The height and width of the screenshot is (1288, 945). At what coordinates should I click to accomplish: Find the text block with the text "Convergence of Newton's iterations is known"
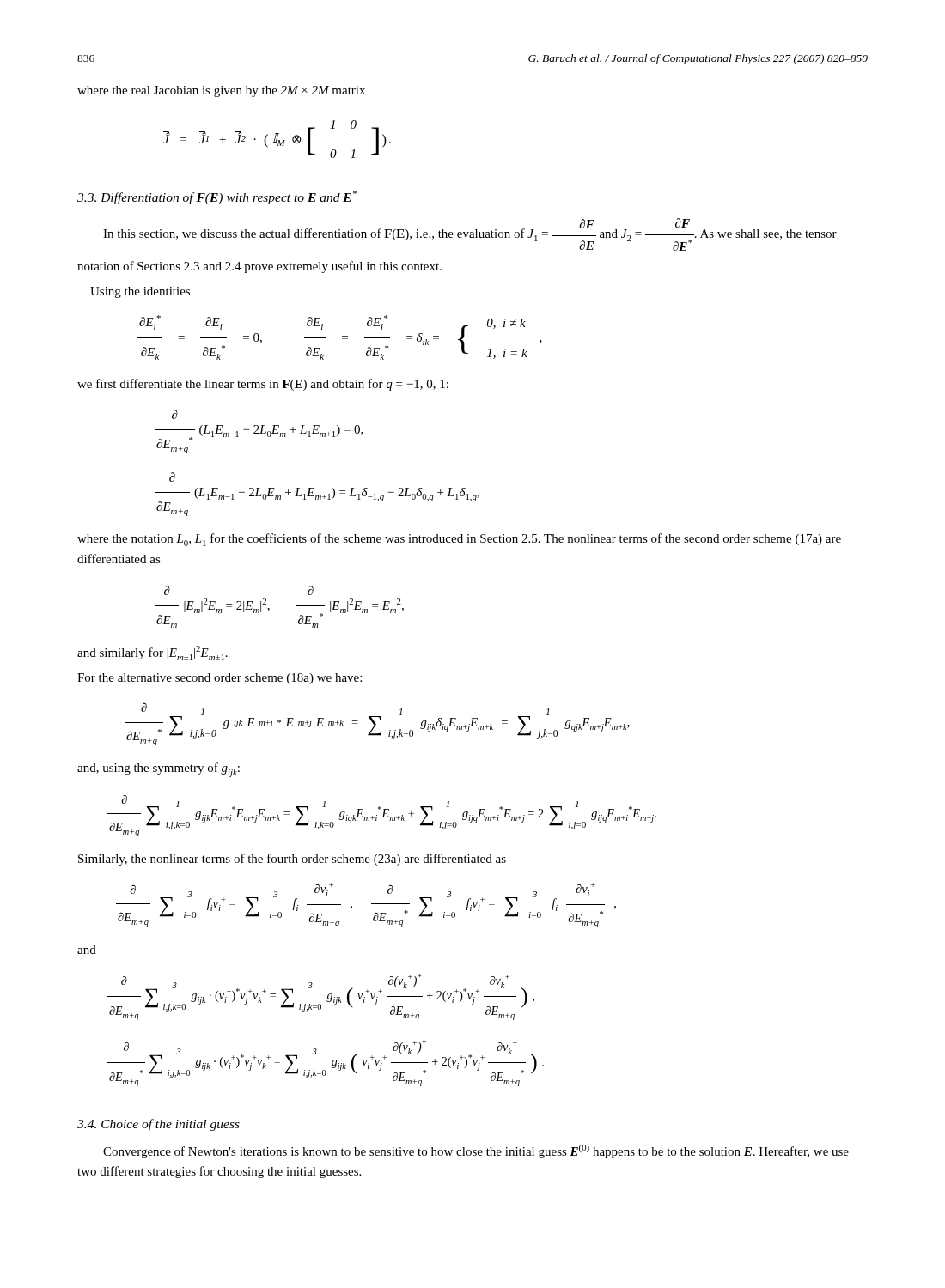tap(463, 1160)
